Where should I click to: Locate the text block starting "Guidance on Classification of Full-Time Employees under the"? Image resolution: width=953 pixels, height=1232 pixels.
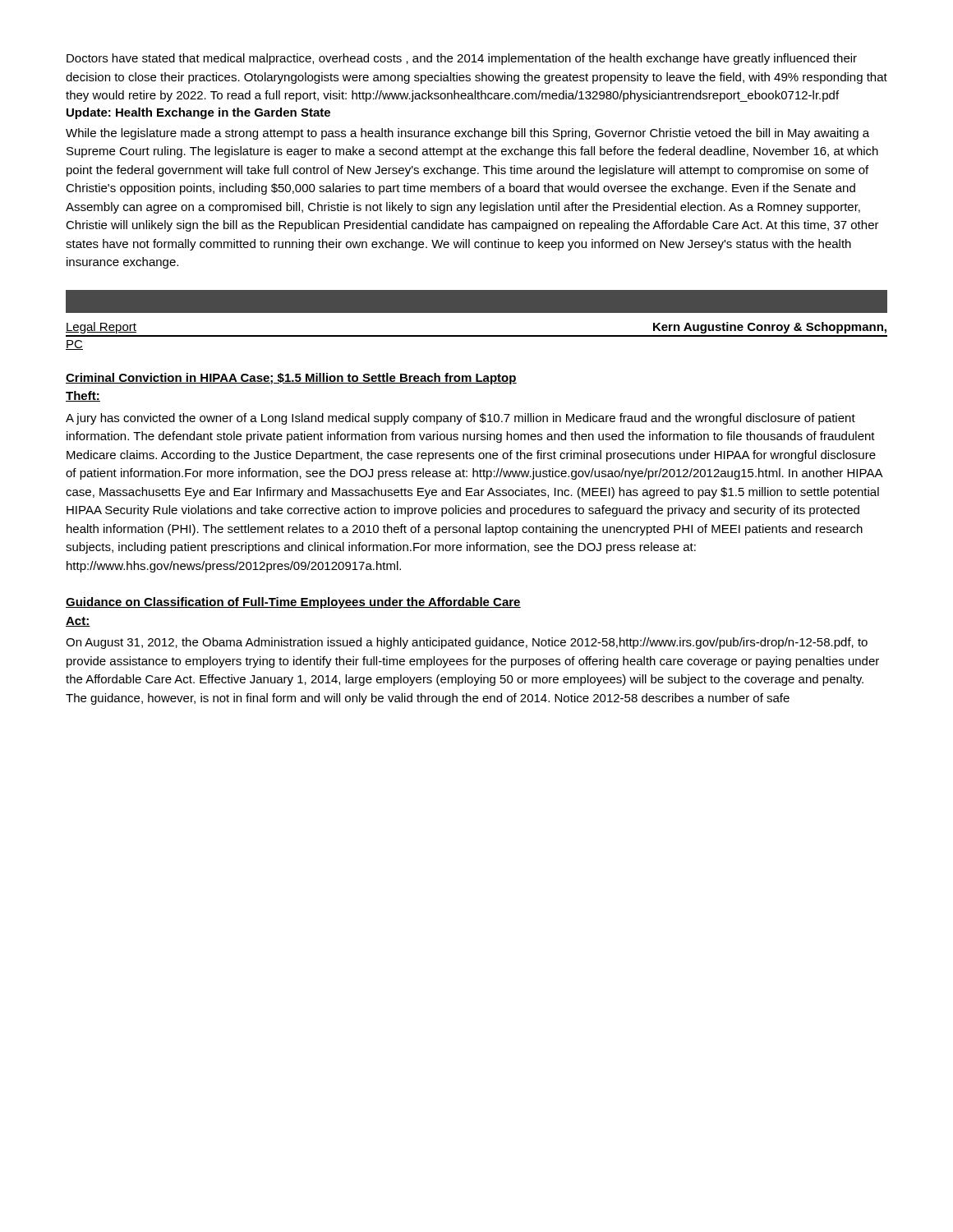[293, 611]
